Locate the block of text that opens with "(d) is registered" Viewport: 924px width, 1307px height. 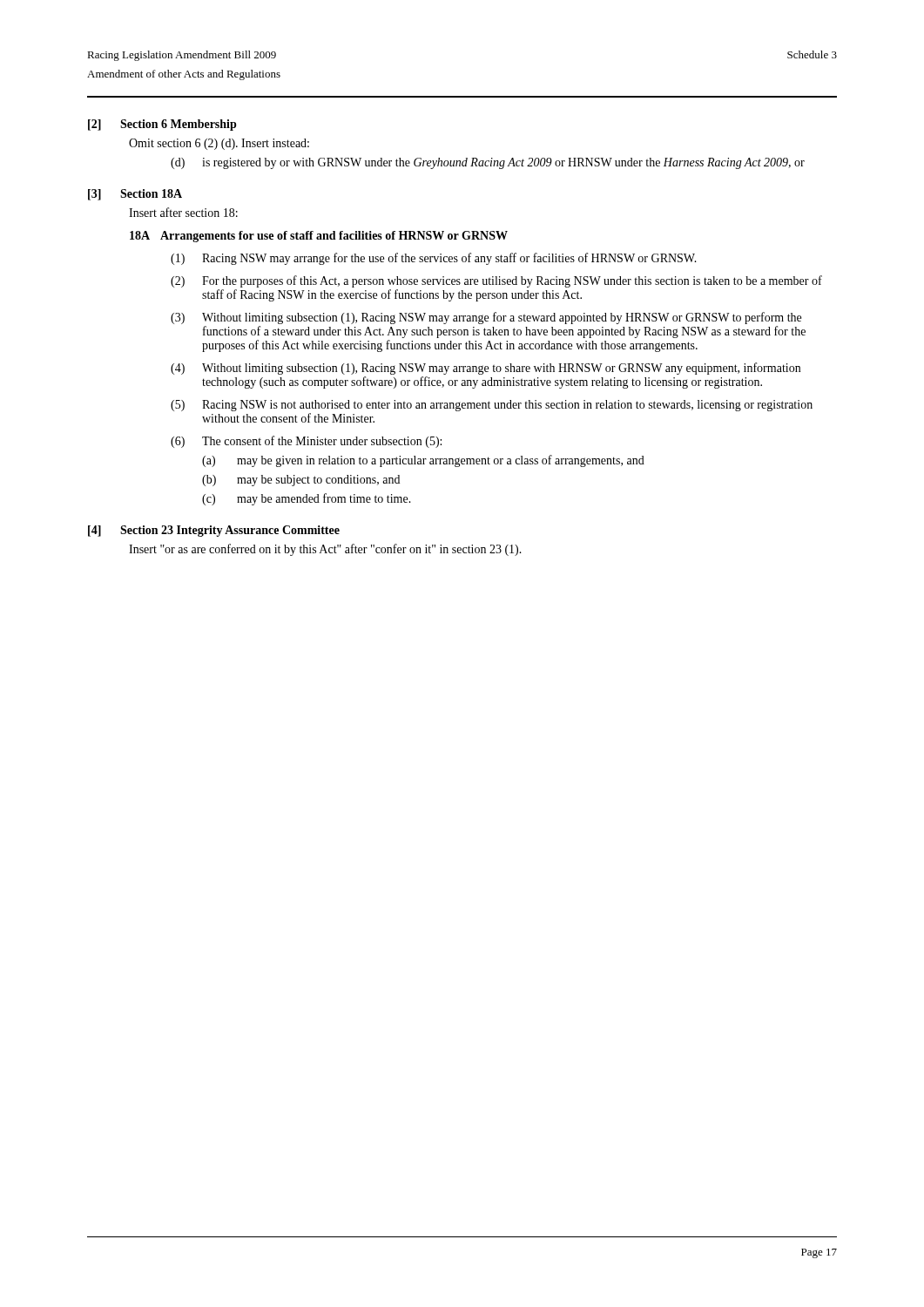point(488,163)
